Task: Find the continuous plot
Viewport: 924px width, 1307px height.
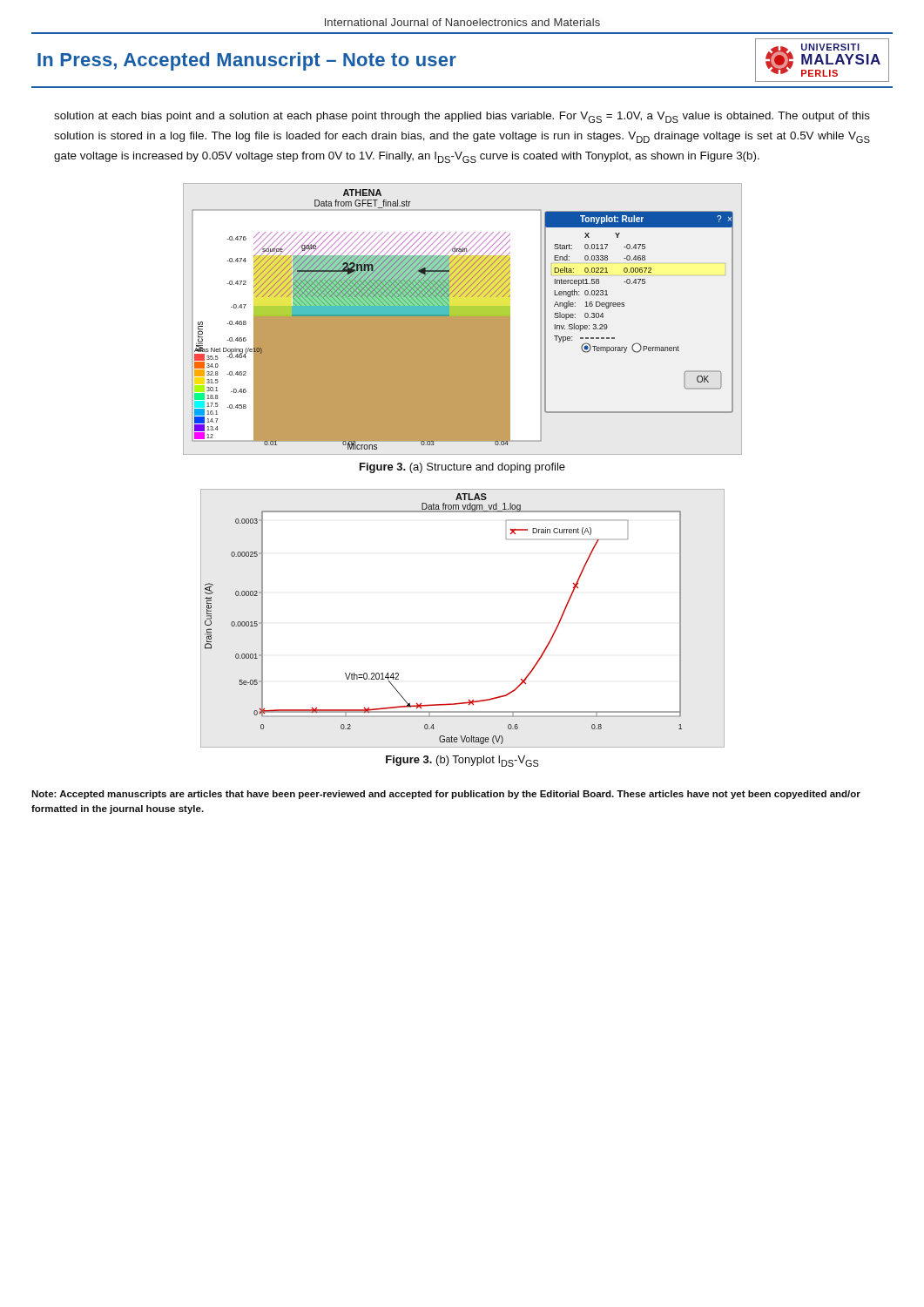Action: [x=462, y=618]
